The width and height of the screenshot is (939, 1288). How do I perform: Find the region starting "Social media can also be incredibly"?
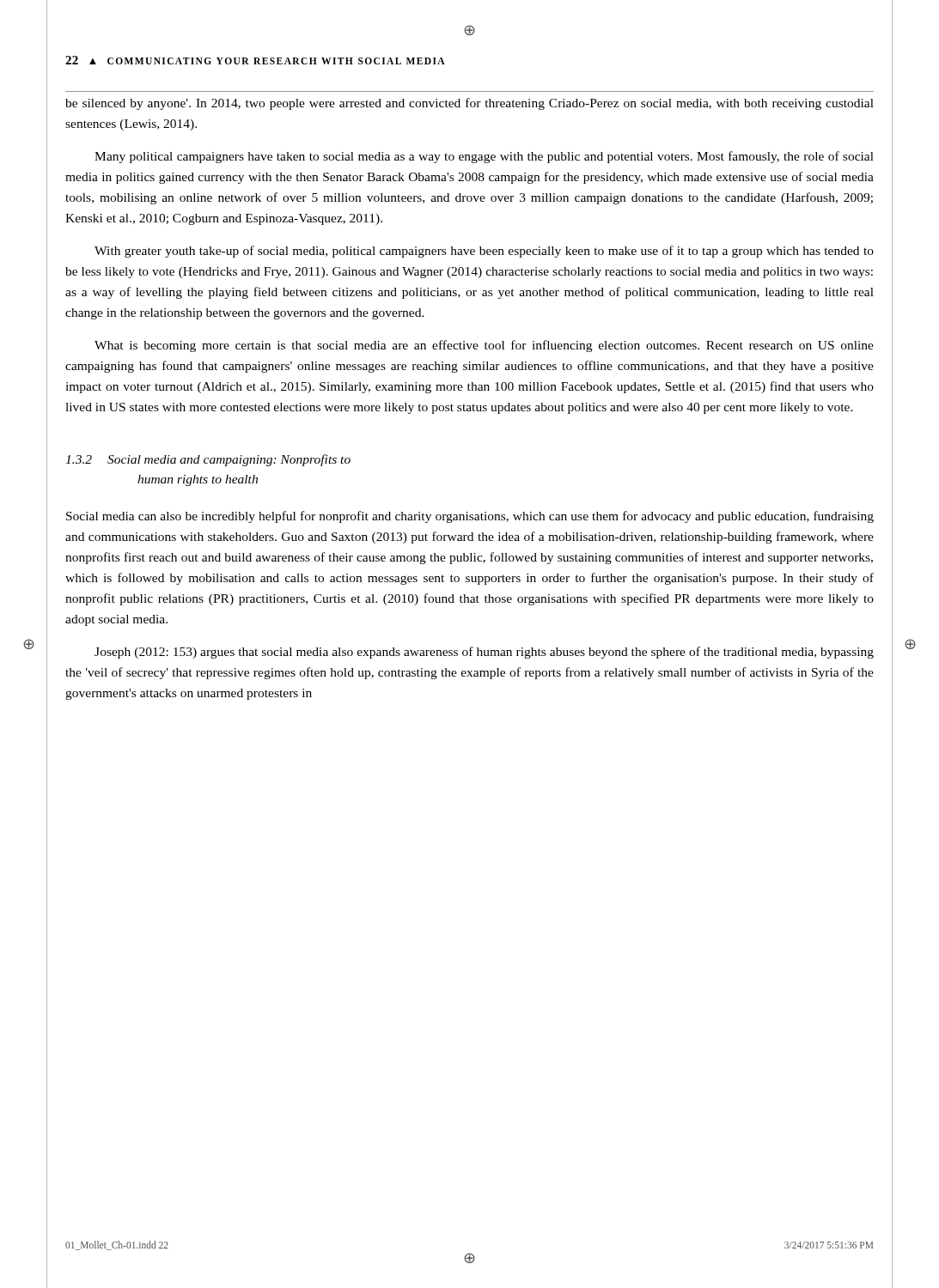click(470, 568)
